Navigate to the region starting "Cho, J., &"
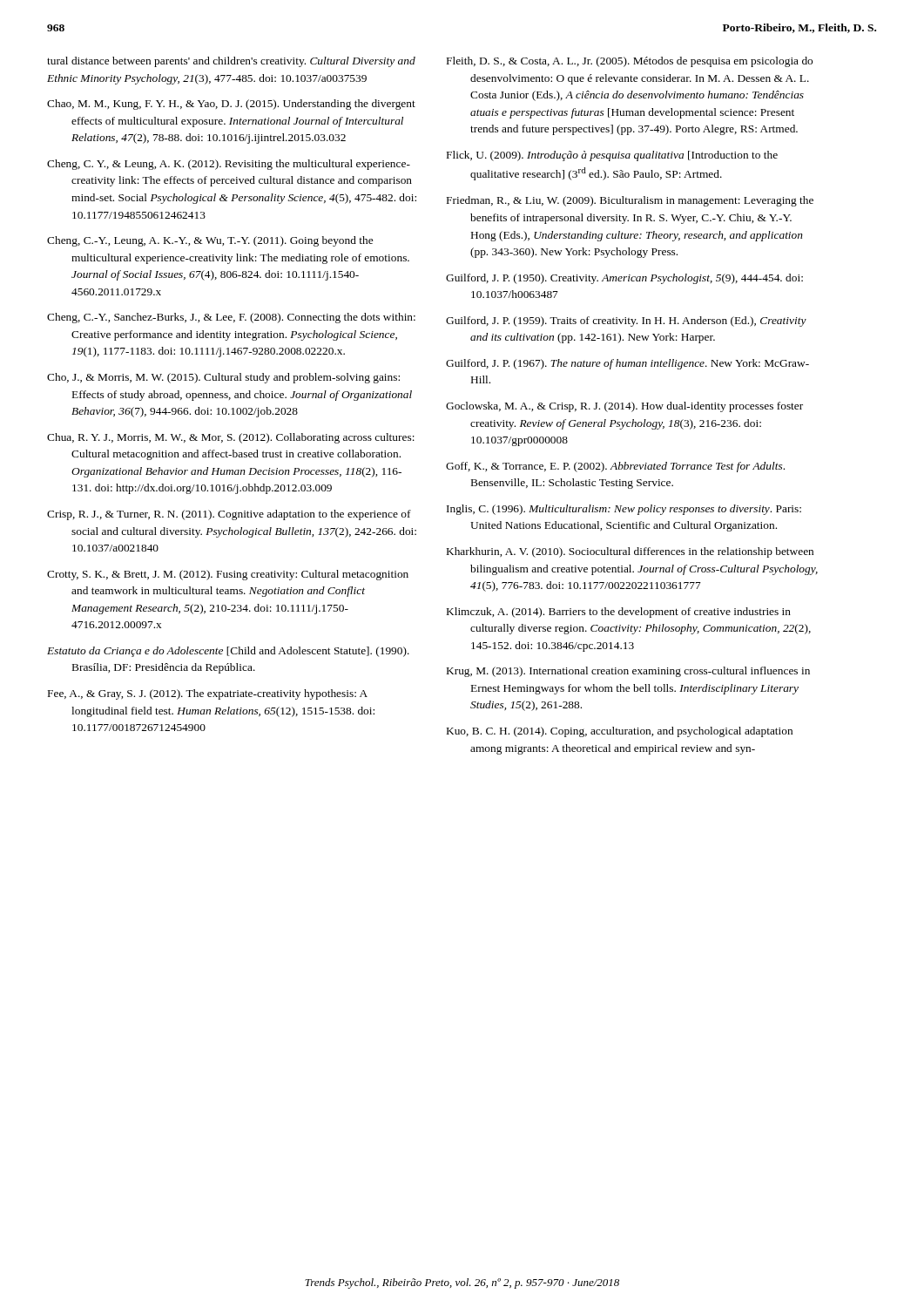 (230, 394)
